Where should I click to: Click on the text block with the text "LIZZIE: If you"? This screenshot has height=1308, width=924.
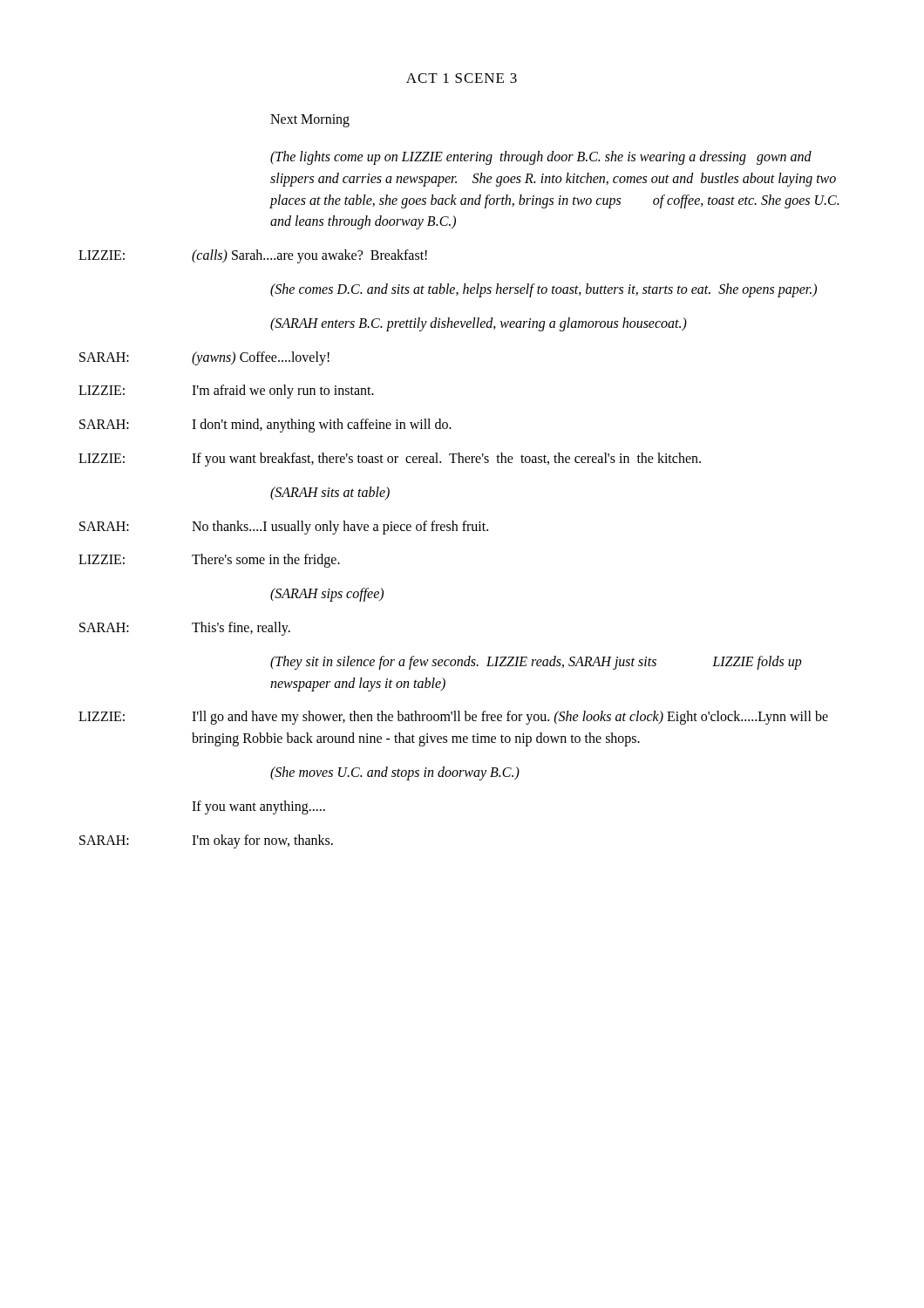pyautogui.click(x=462, y=459)
